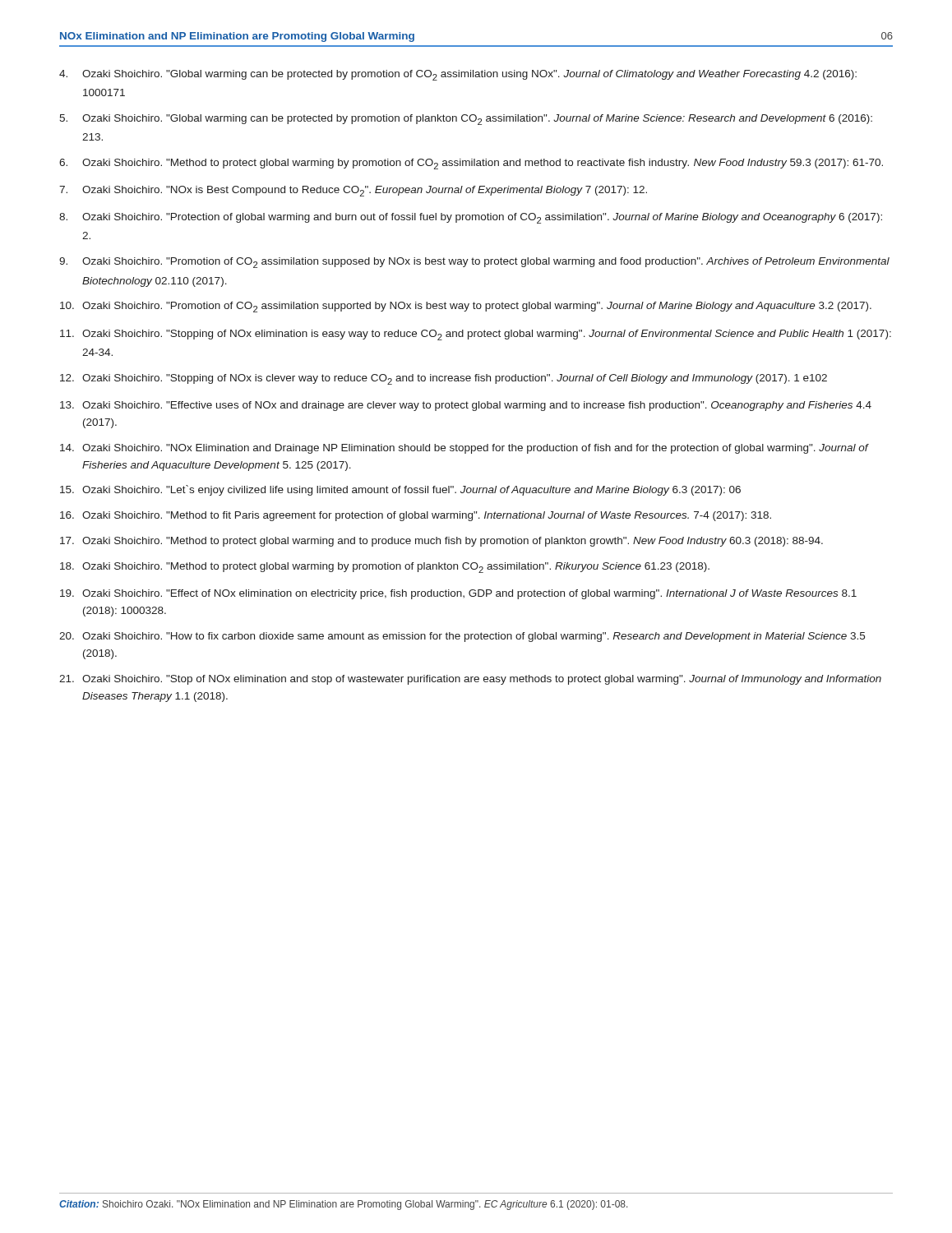Point to the block beginning "18. Ozaki Shoichiro. "Method"
Screen dimensions: 1233x952
(476, 568)
